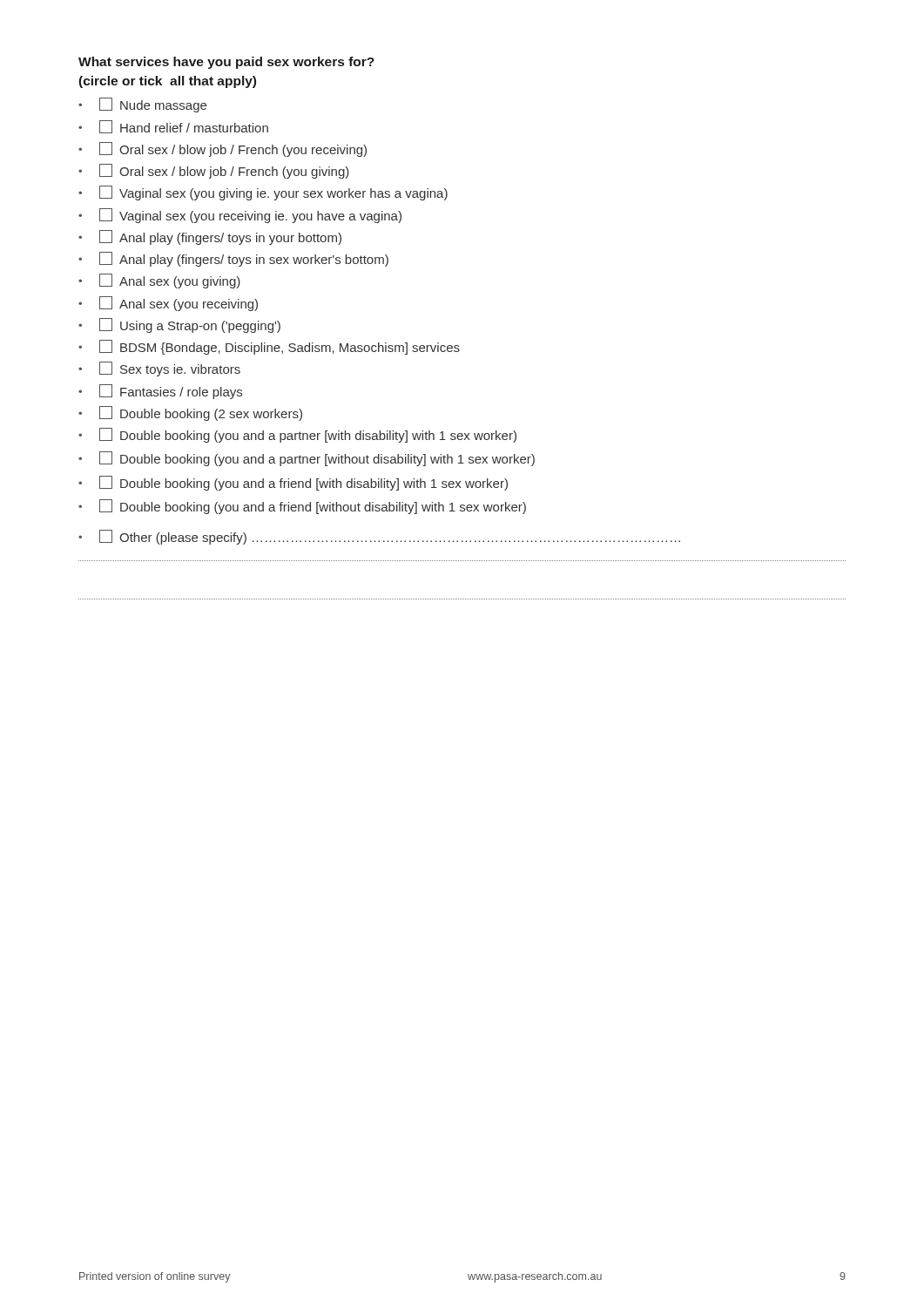This screenshot has width=924, height=1307.
Task: Click on the text starting "• Hand relief / masturbation"
Action: coord(173,127)
